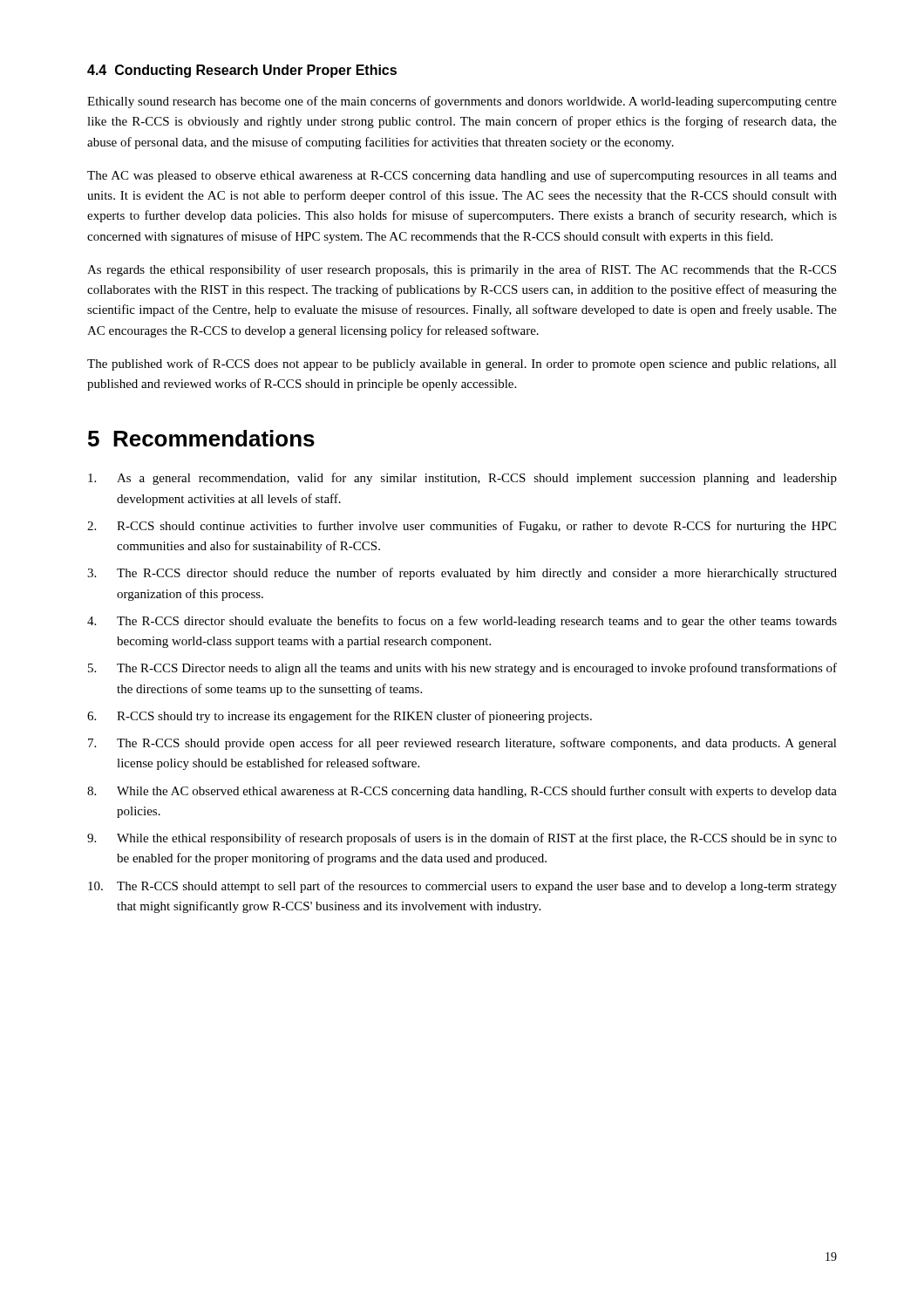Point to the element starting "While the AC observed"
Screen dimensions: 1308x924
coord(462,801)
